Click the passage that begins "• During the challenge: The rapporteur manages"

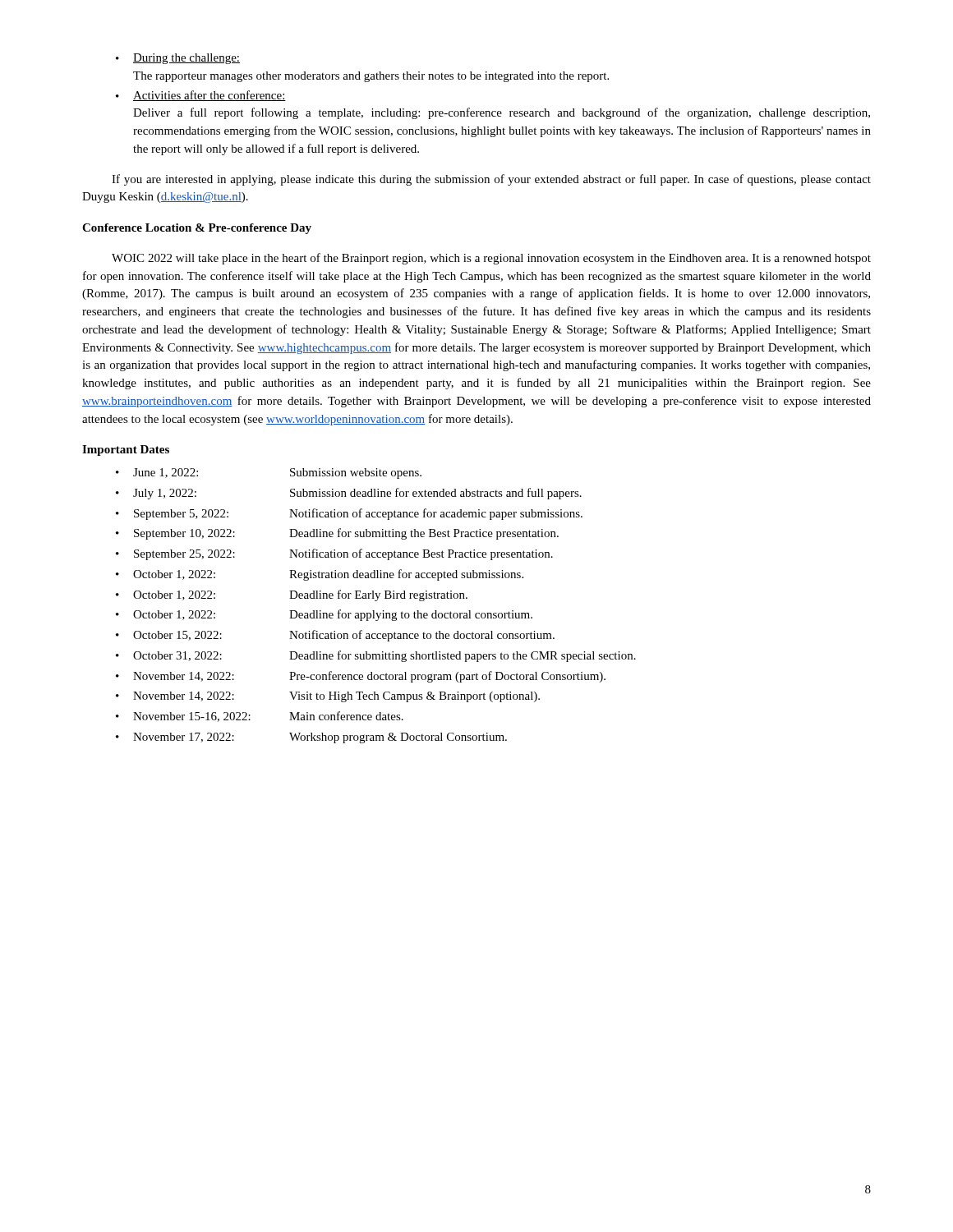tap(493, 67)
